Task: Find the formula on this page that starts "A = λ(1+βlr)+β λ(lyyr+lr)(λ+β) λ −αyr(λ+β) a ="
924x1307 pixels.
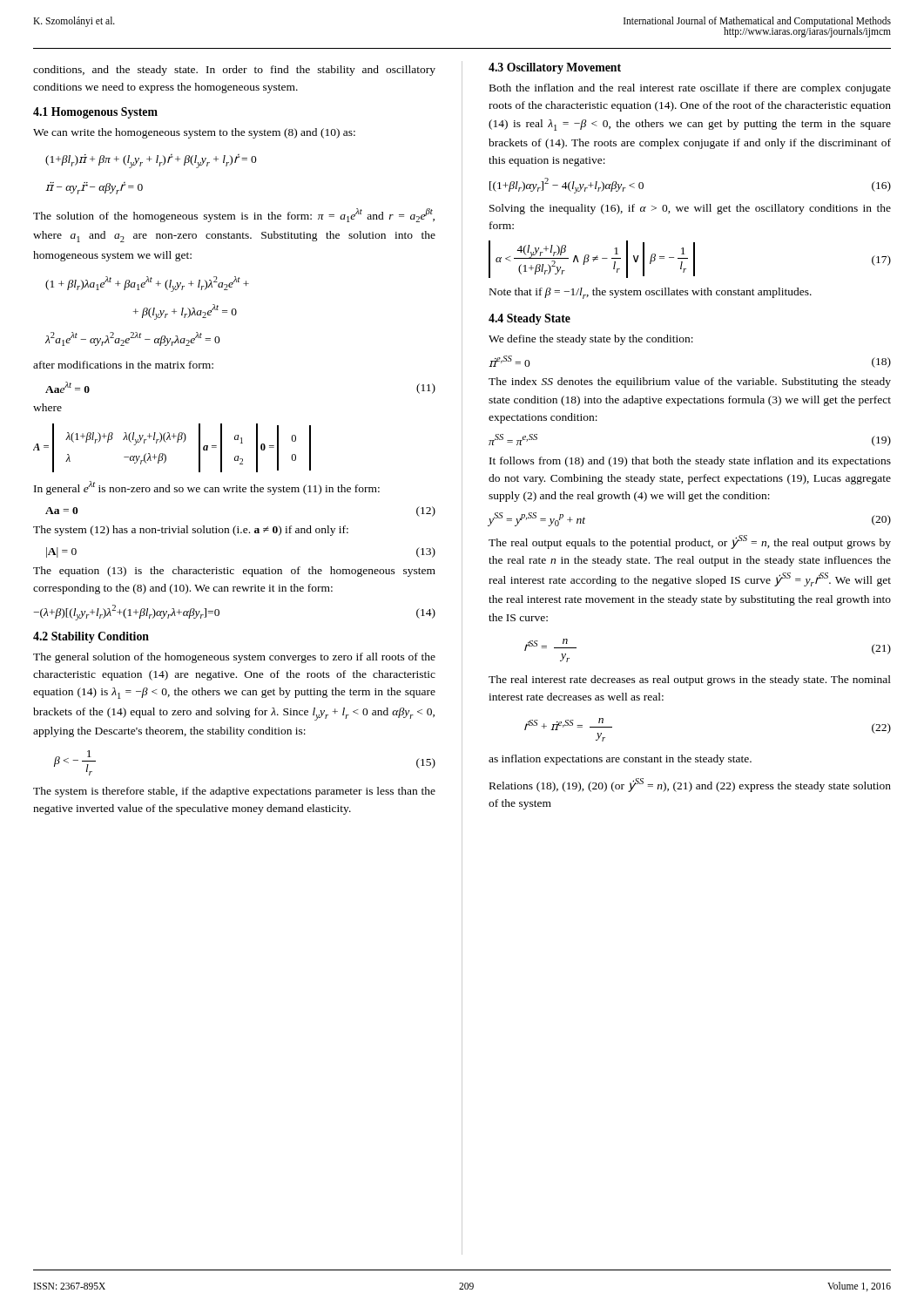Action: pyautogui.click(x=172, y=448)
